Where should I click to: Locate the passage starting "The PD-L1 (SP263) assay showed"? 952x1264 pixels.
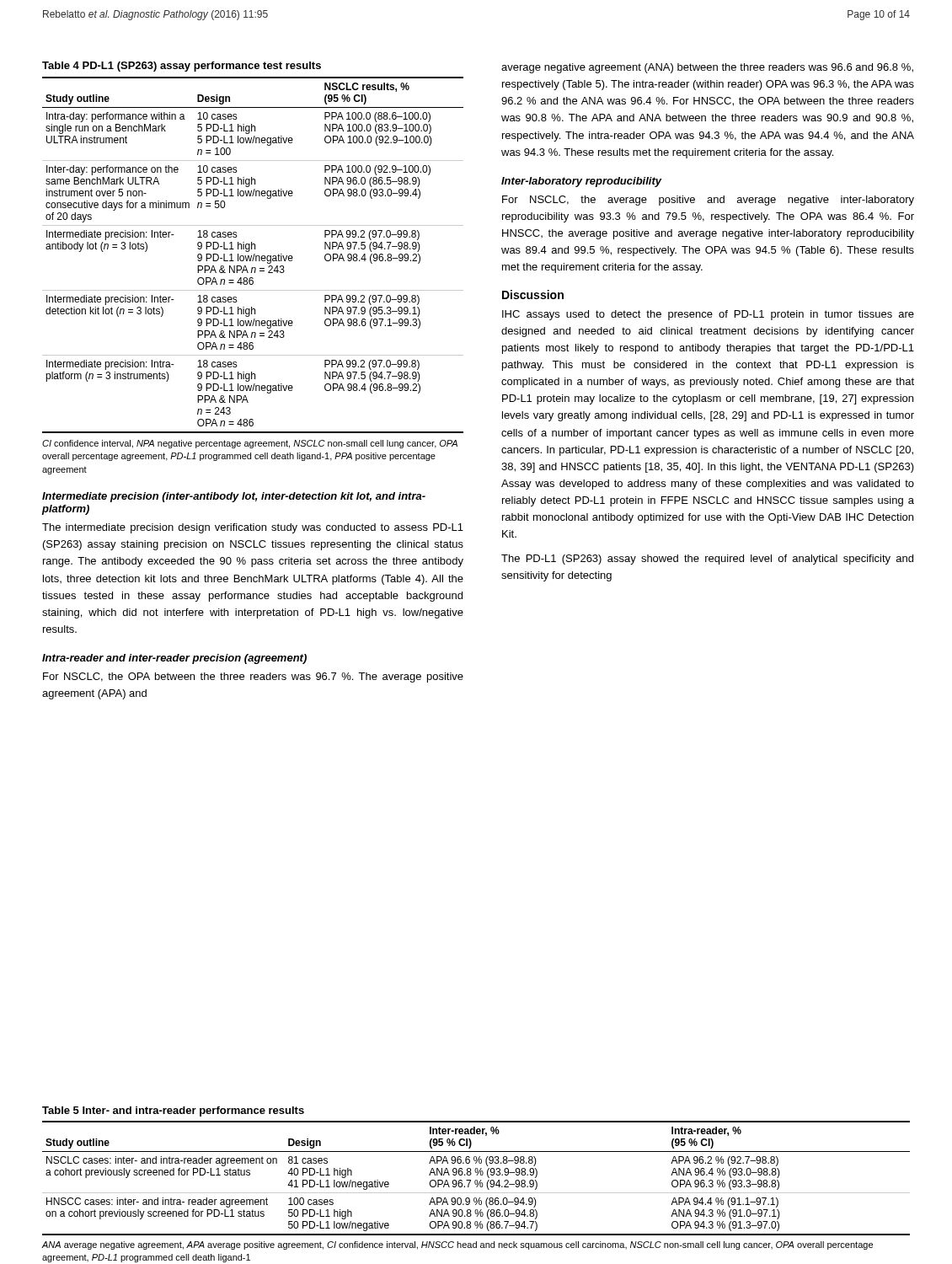click(708, 566)
